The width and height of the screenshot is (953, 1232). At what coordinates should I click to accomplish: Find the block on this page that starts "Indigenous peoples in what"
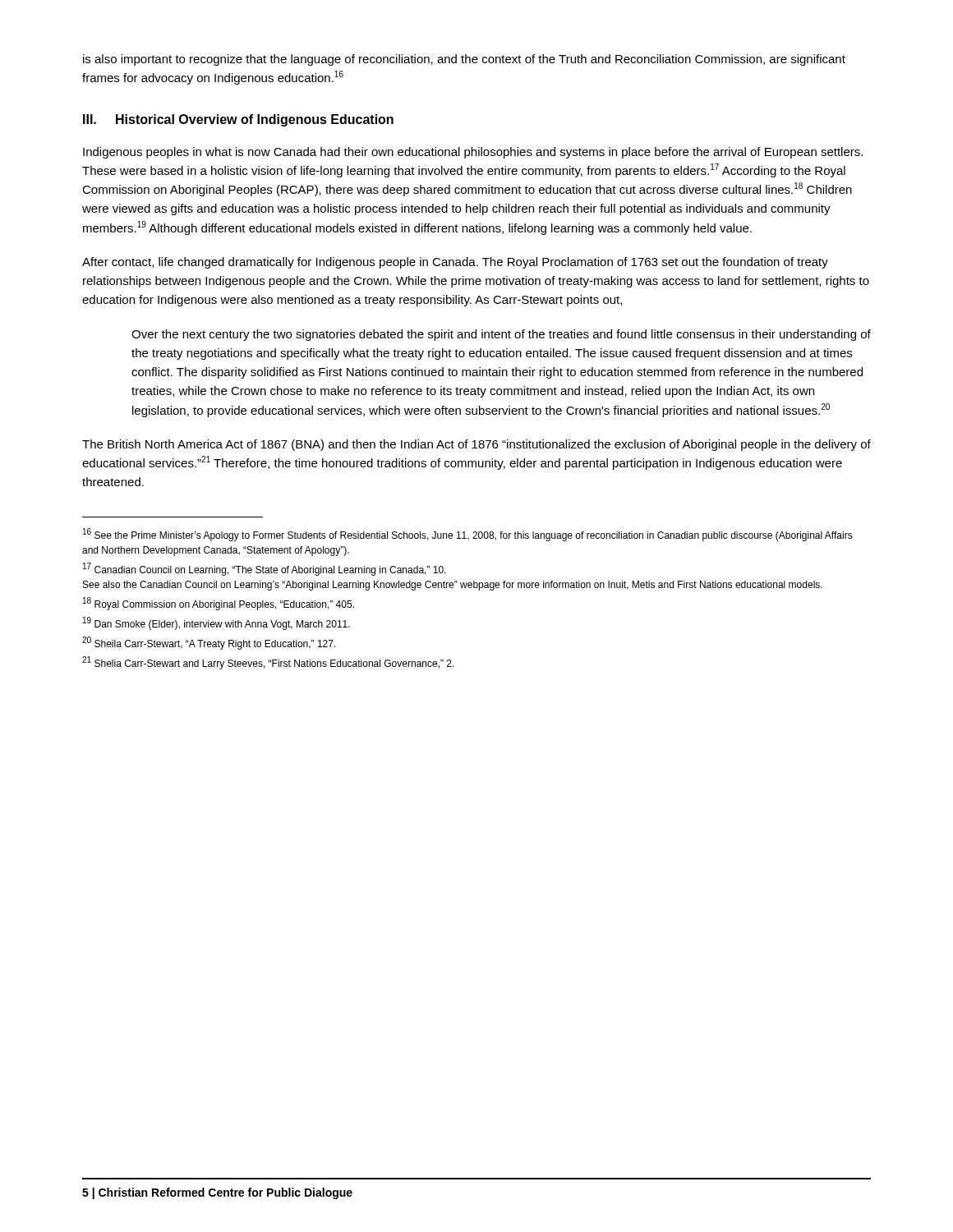coord(475,189)
